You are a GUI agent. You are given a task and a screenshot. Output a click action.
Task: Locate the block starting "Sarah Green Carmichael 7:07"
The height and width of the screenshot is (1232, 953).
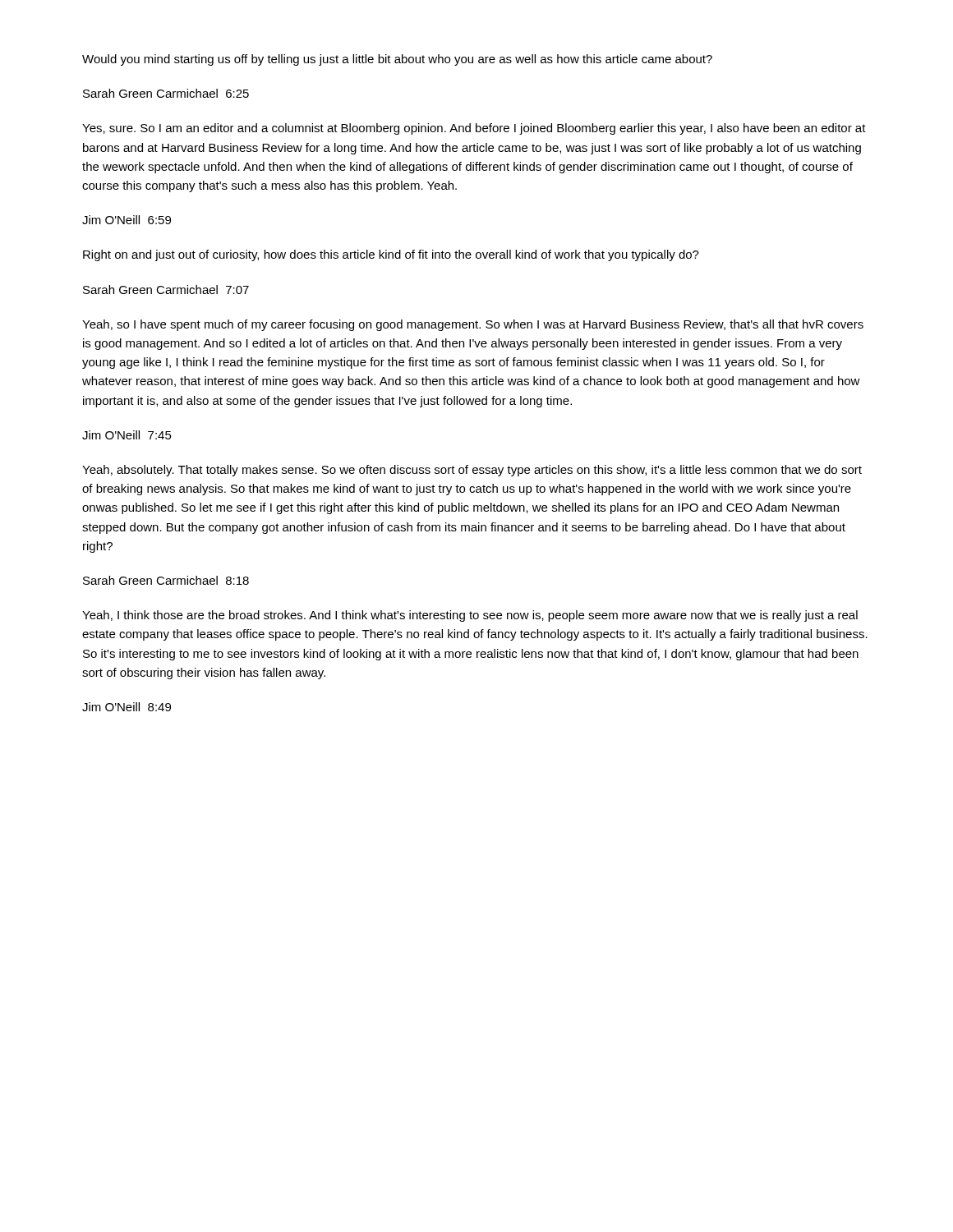click(166, 290)
